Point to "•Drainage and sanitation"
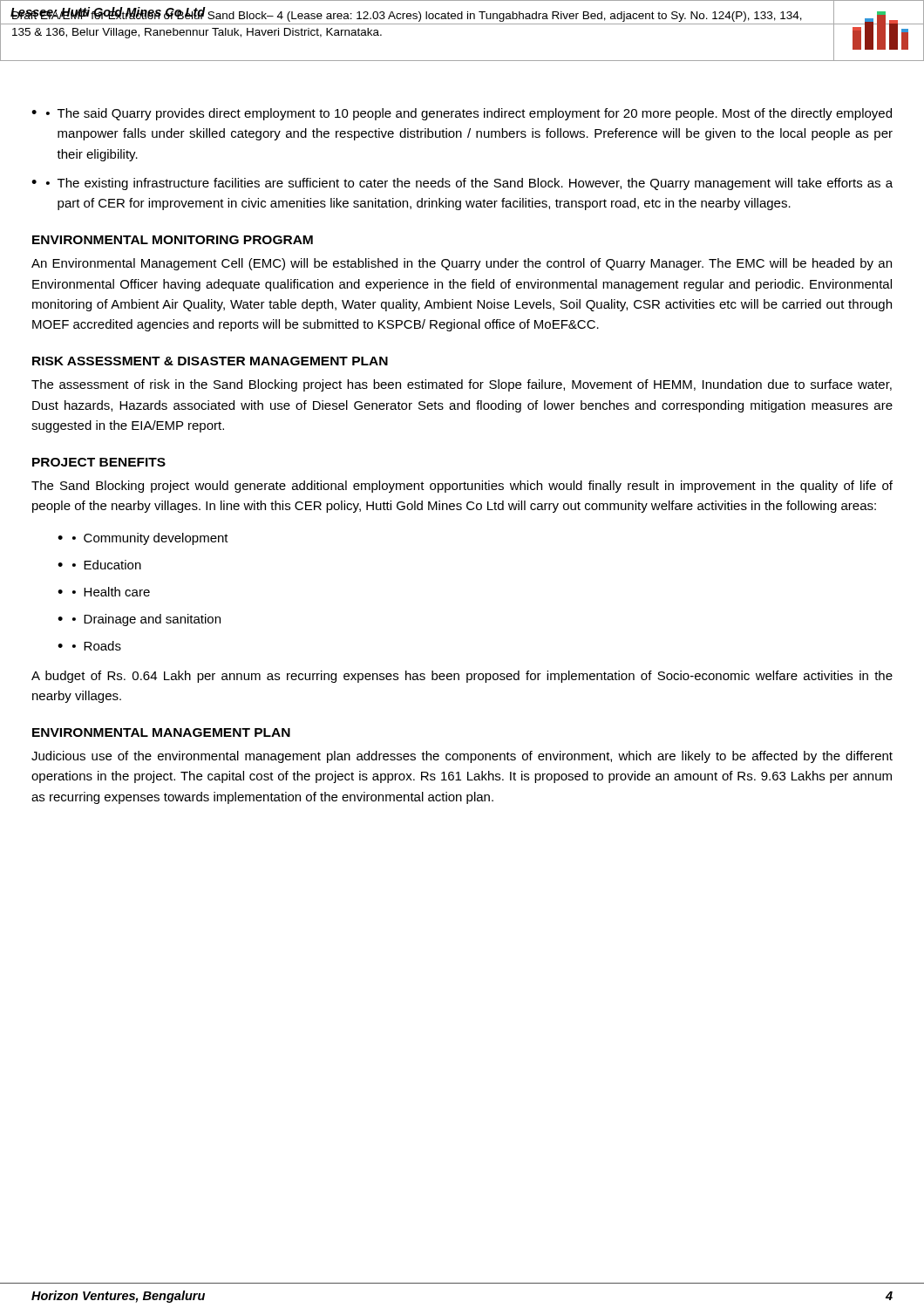The image size is (924, 1308). (147, 619)
